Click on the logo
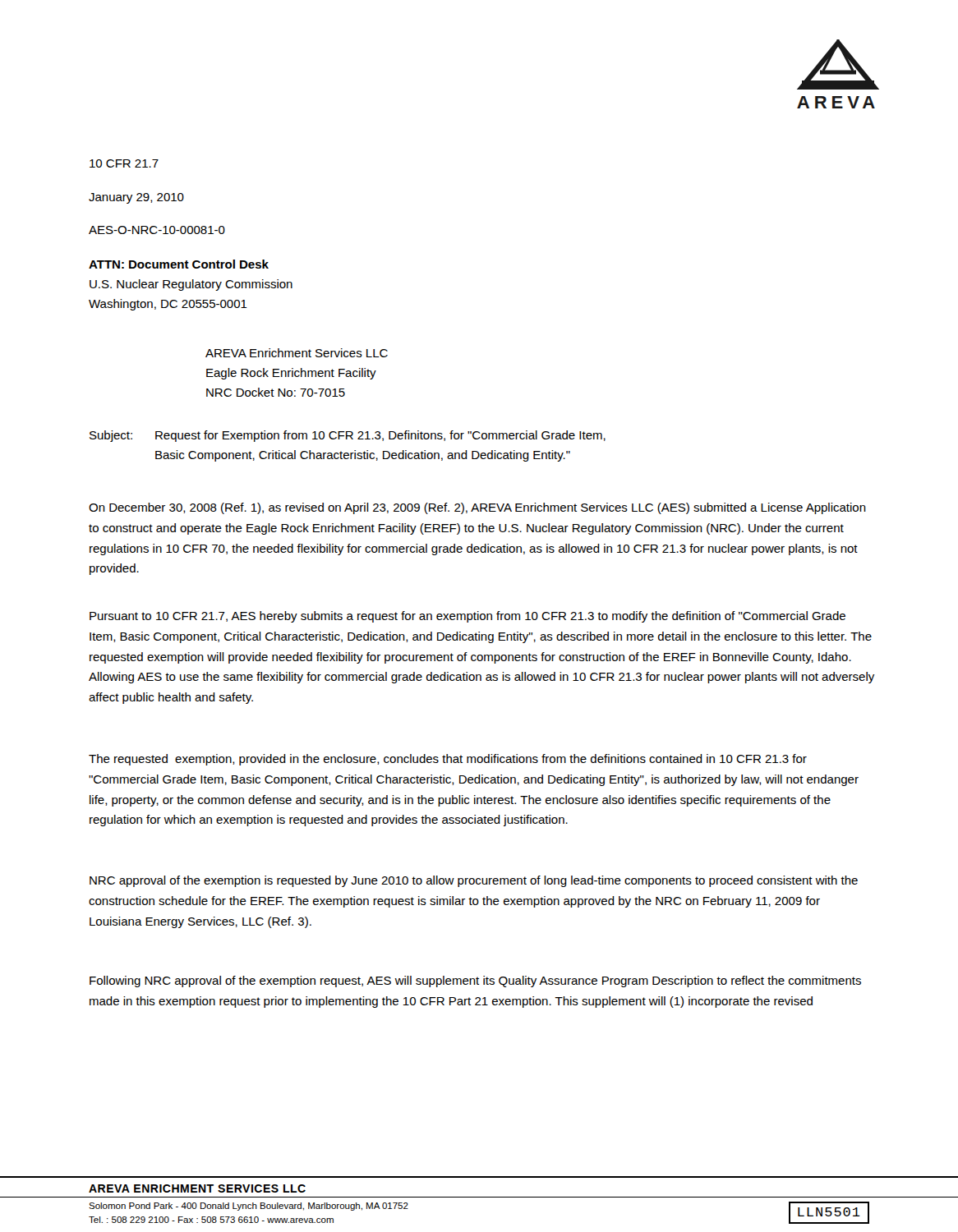 [x=838, y=76]
